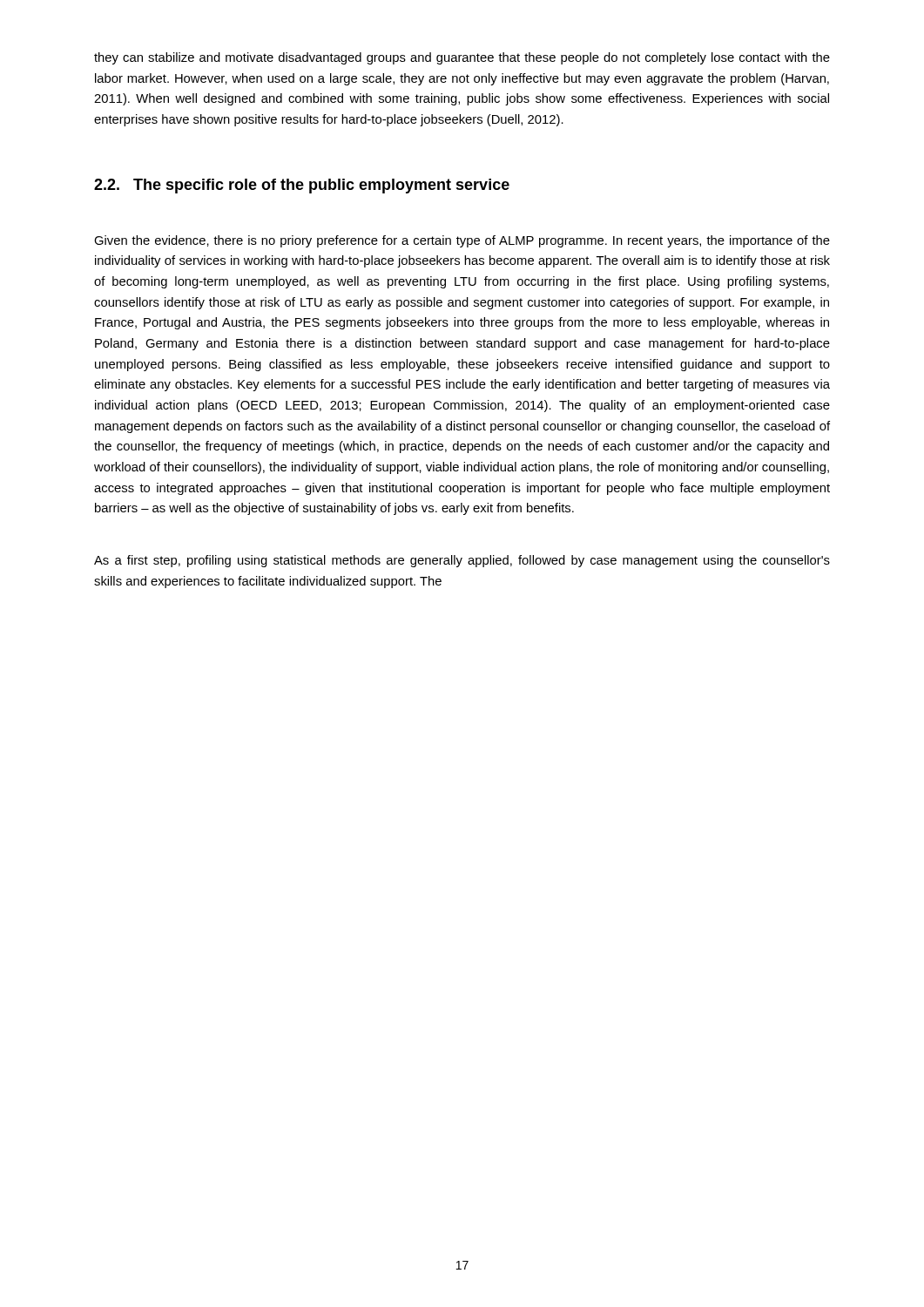Locate the text block starting "Given the evidence,"
This screenshot has height=1307, width=924.
[462, 374]
